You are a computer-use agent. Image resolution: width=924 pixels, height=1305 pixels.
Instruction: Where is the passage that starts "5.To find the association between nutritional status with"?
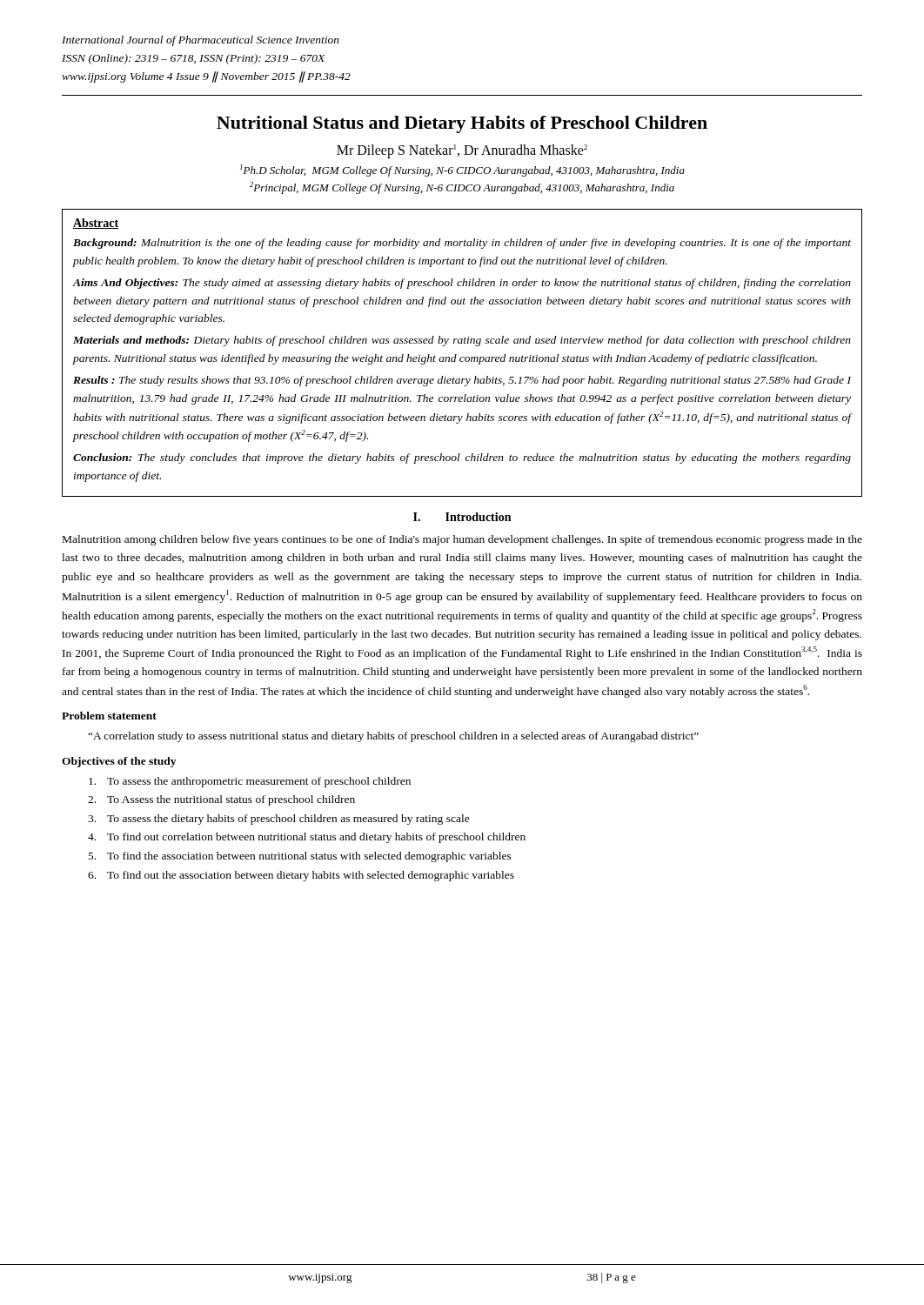300,856
